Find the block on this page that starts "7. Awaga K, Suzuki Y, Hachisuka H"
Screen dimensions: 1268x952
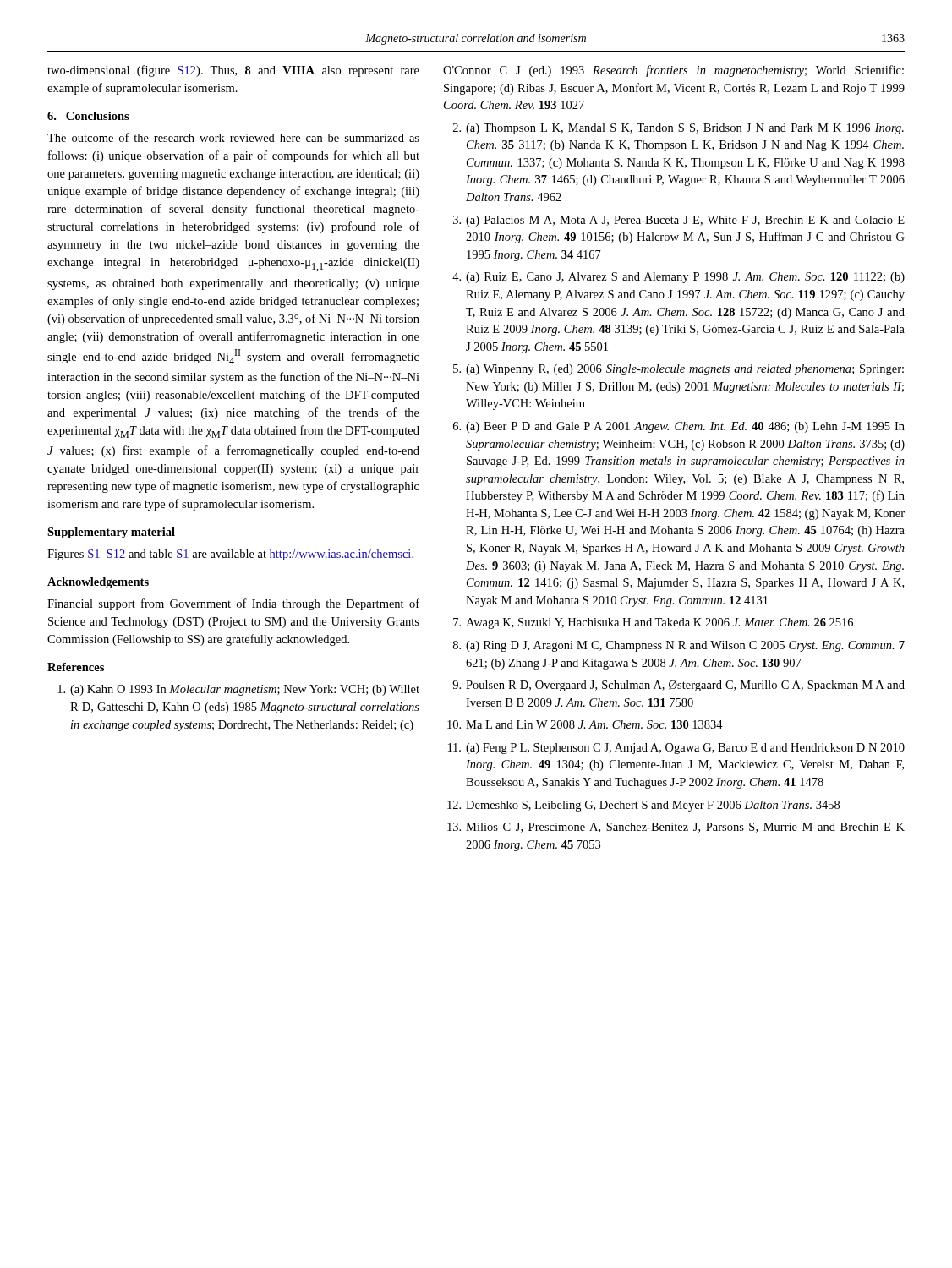pos(674,623)
